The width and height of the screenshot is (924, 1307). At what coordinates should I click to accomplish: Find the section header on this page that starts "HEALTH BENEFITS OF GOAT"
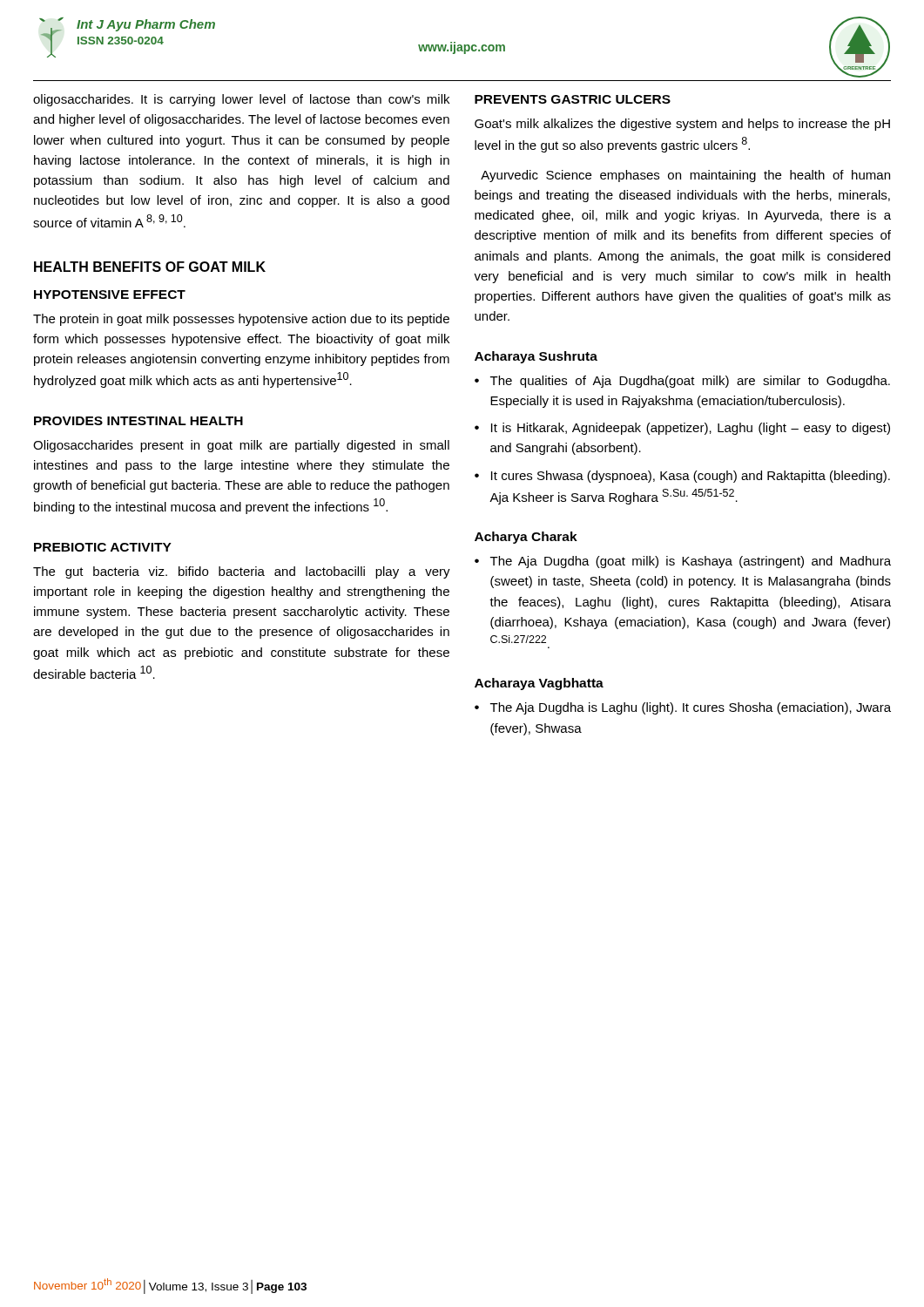[x=149, y=267]
